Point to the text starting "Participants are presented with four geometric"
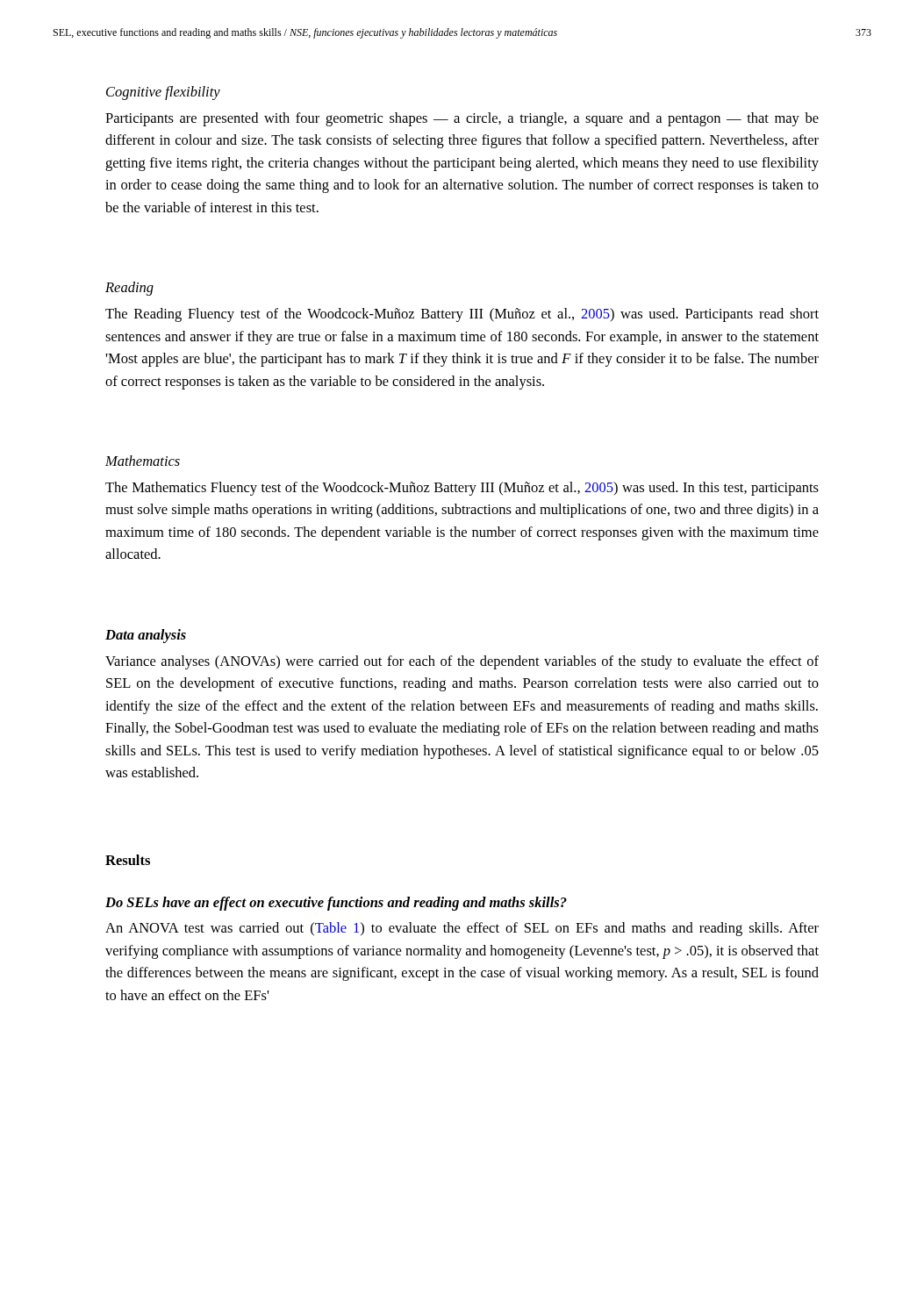 462,162
